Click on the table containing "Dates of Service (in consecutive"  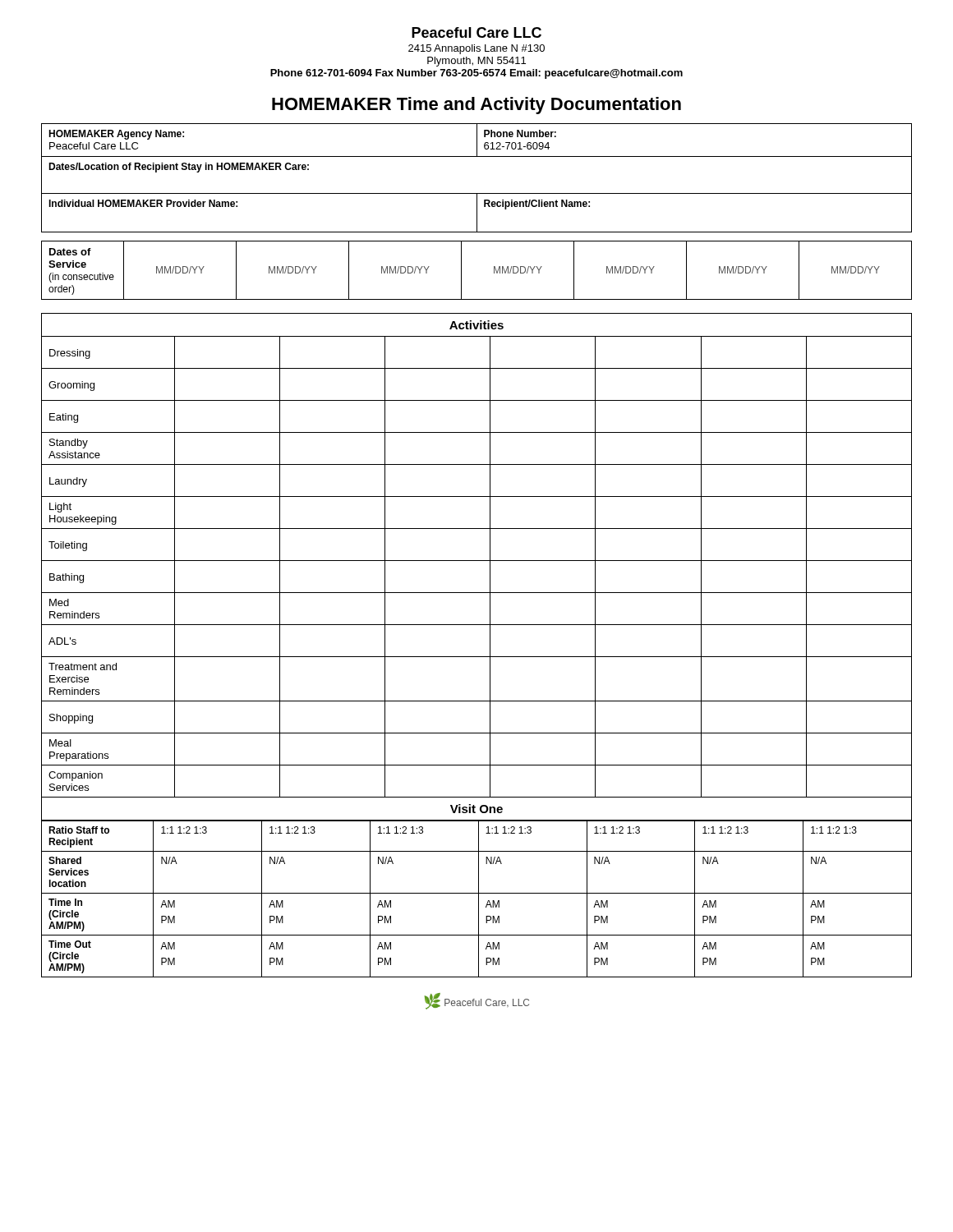[x=476, y=270]
